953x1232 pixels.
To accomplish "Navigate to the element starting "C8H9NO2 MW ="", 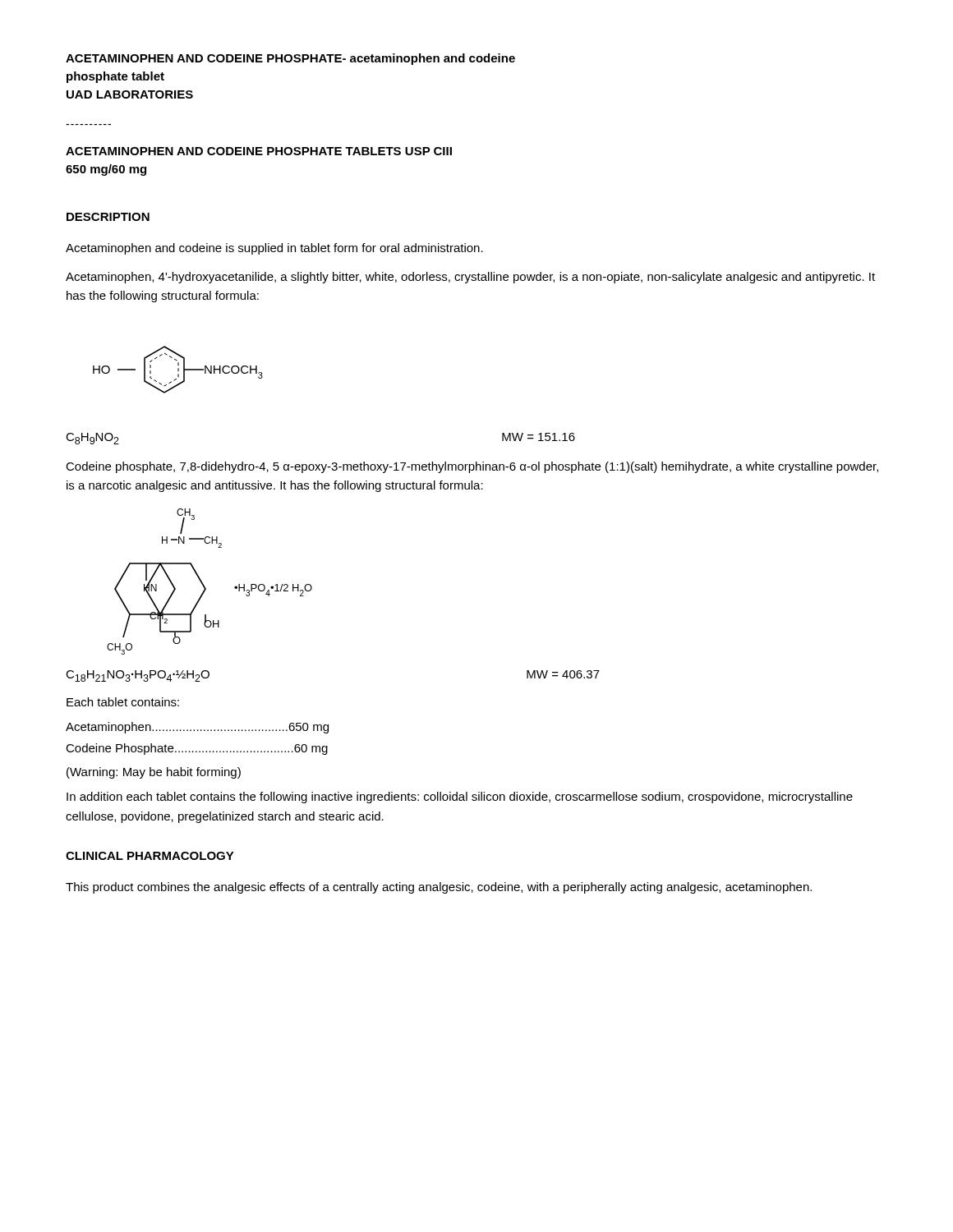I will (x=92, y=437).
